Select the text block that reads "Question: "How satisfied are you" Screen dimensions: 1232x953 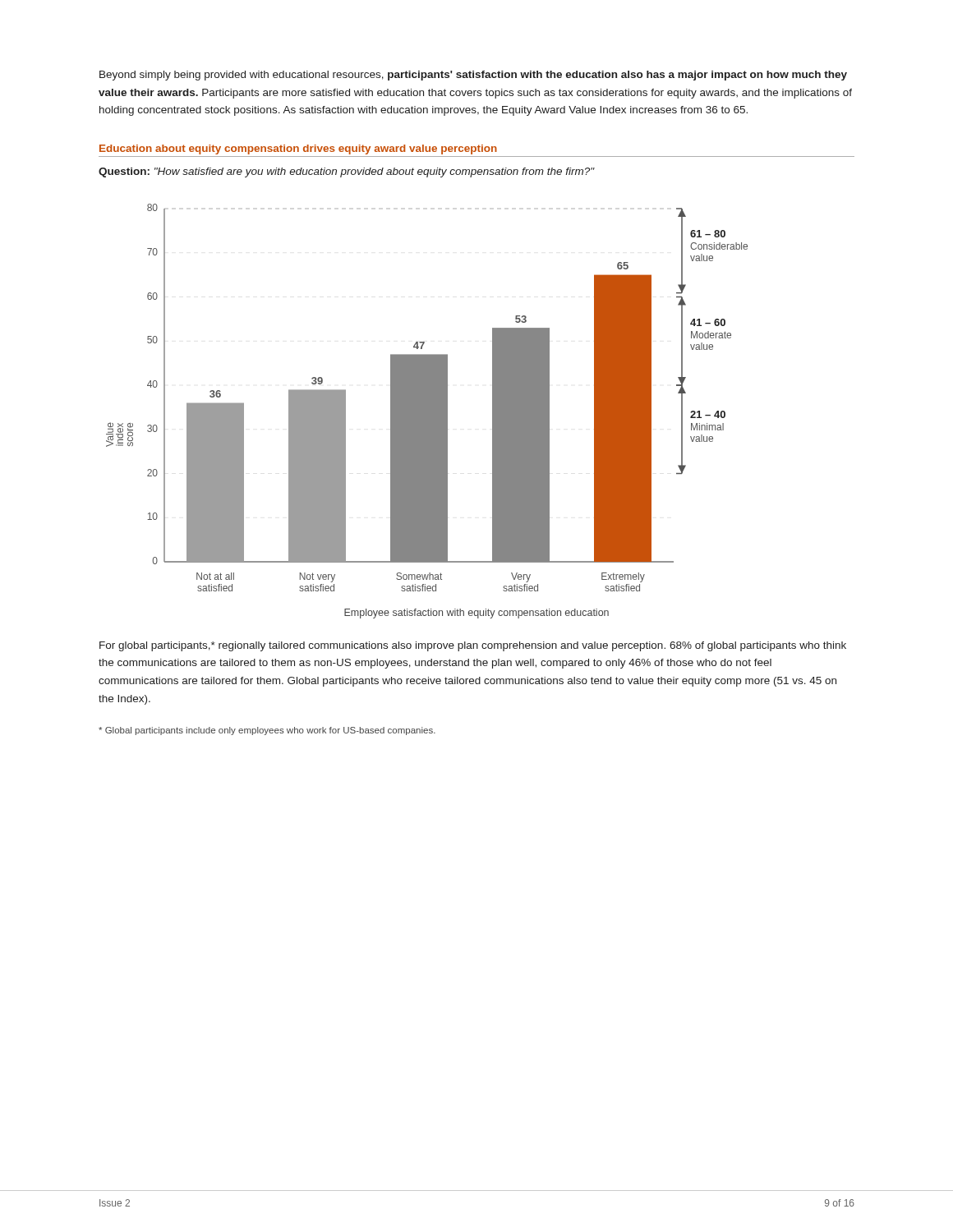tap(346, 171)
